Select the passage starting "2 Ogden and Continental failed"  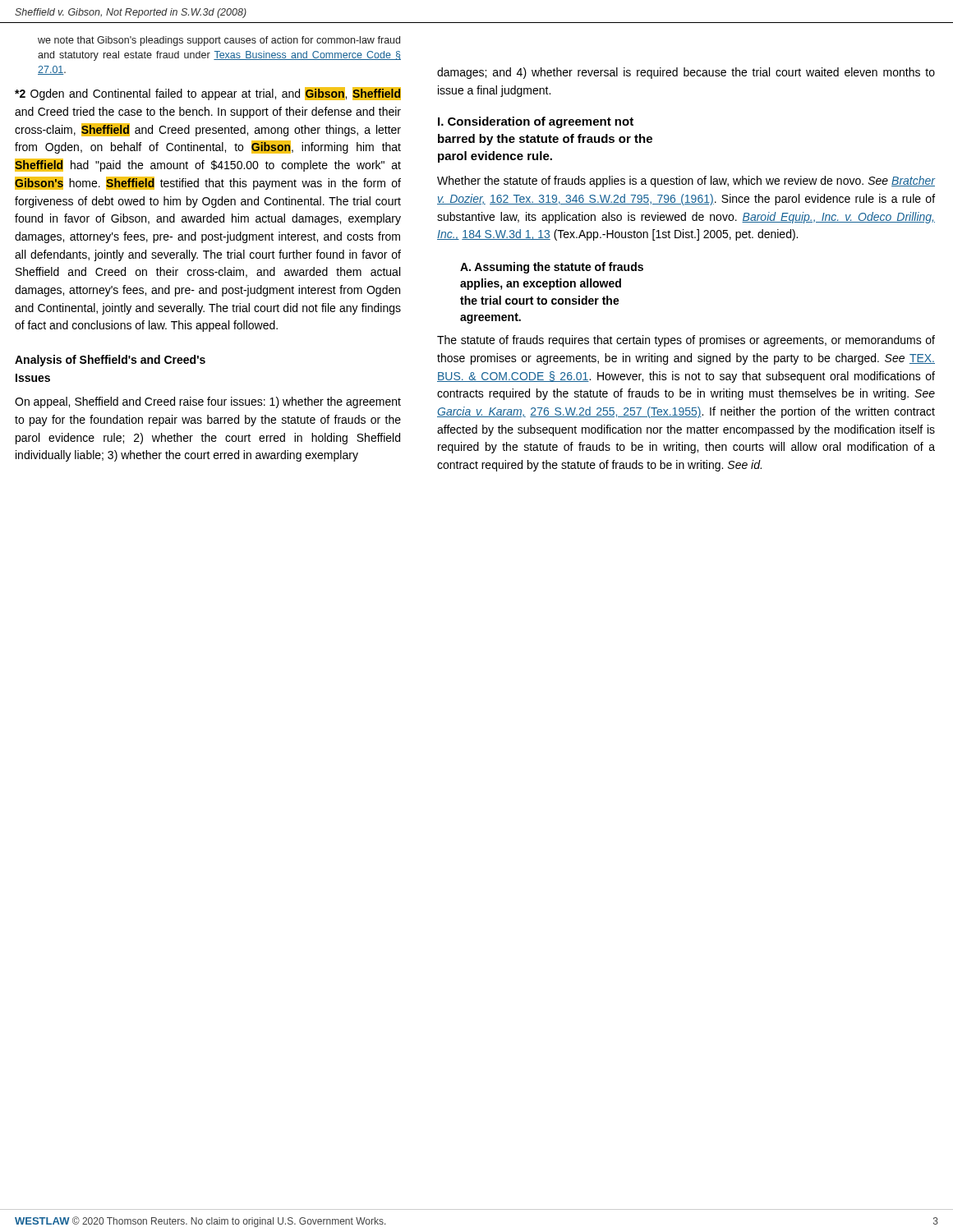point(208,210)
